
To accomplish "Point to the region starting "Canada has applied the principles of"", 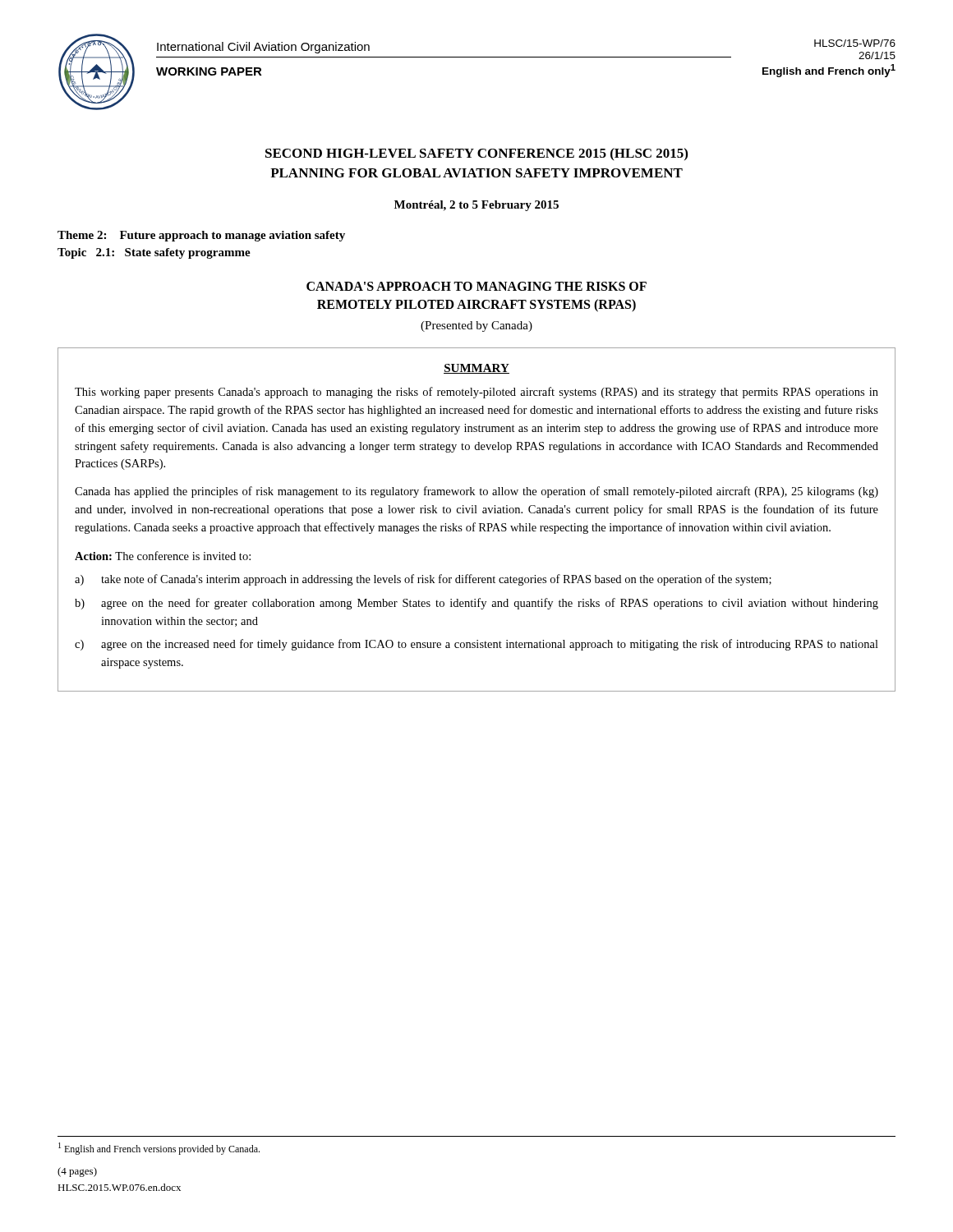I will pos(476,509).
